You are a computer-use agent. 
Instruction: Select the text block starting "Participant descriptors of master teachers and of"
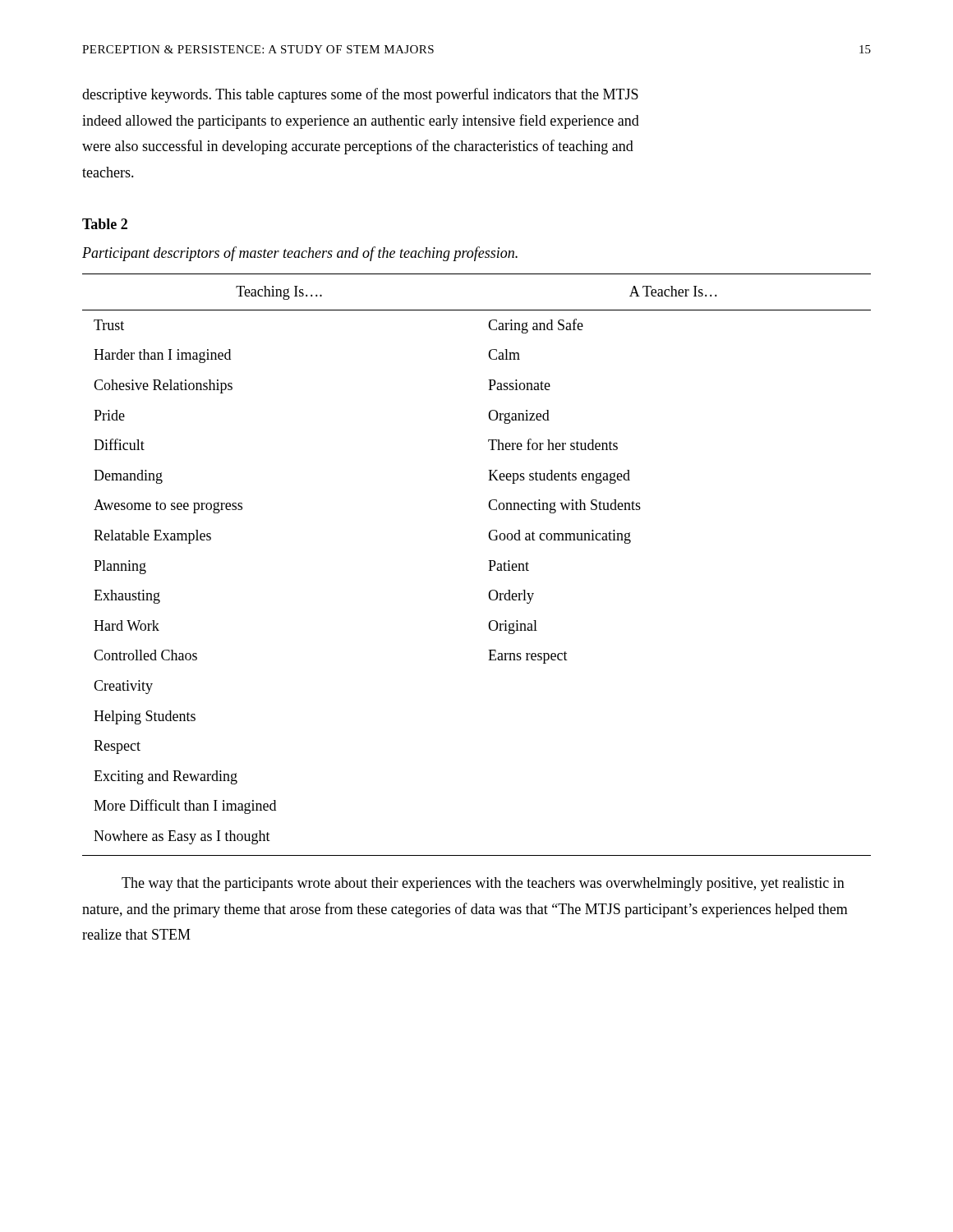pos(300,253)
